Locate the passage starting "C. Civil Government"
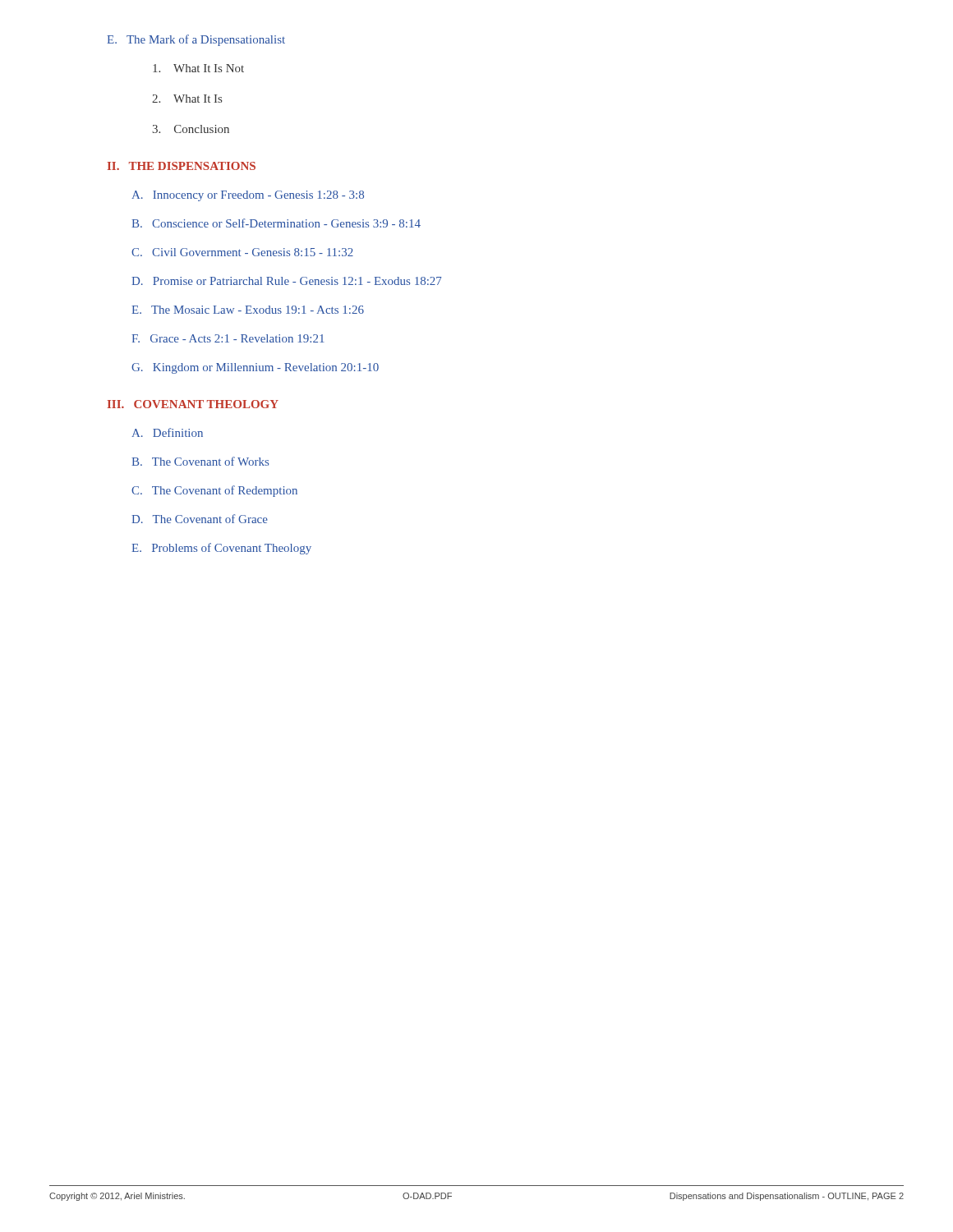 tap(242, 252)
